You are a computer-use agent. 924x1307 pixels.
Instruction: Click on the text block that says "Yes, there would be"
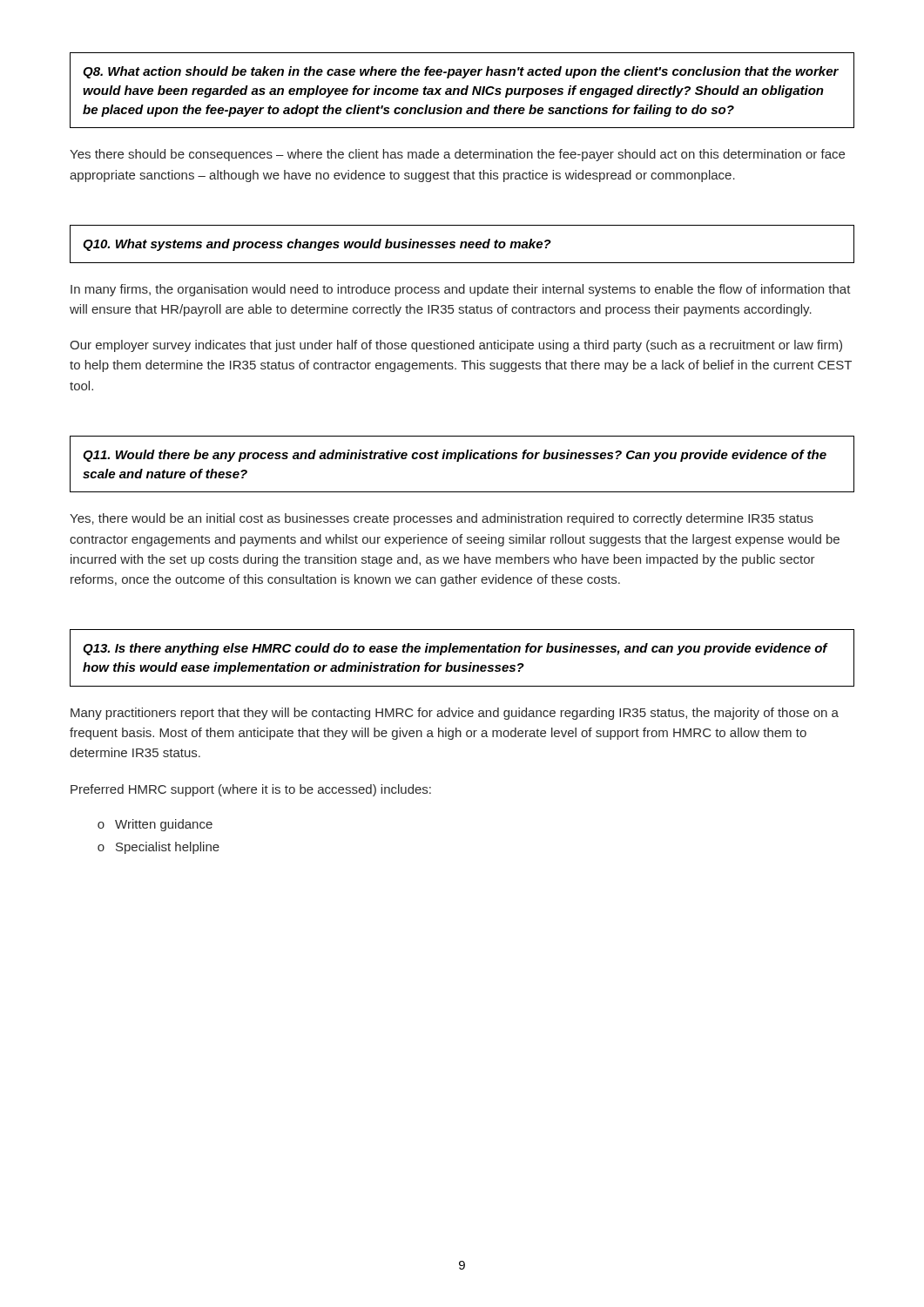[x=455, y=549]
